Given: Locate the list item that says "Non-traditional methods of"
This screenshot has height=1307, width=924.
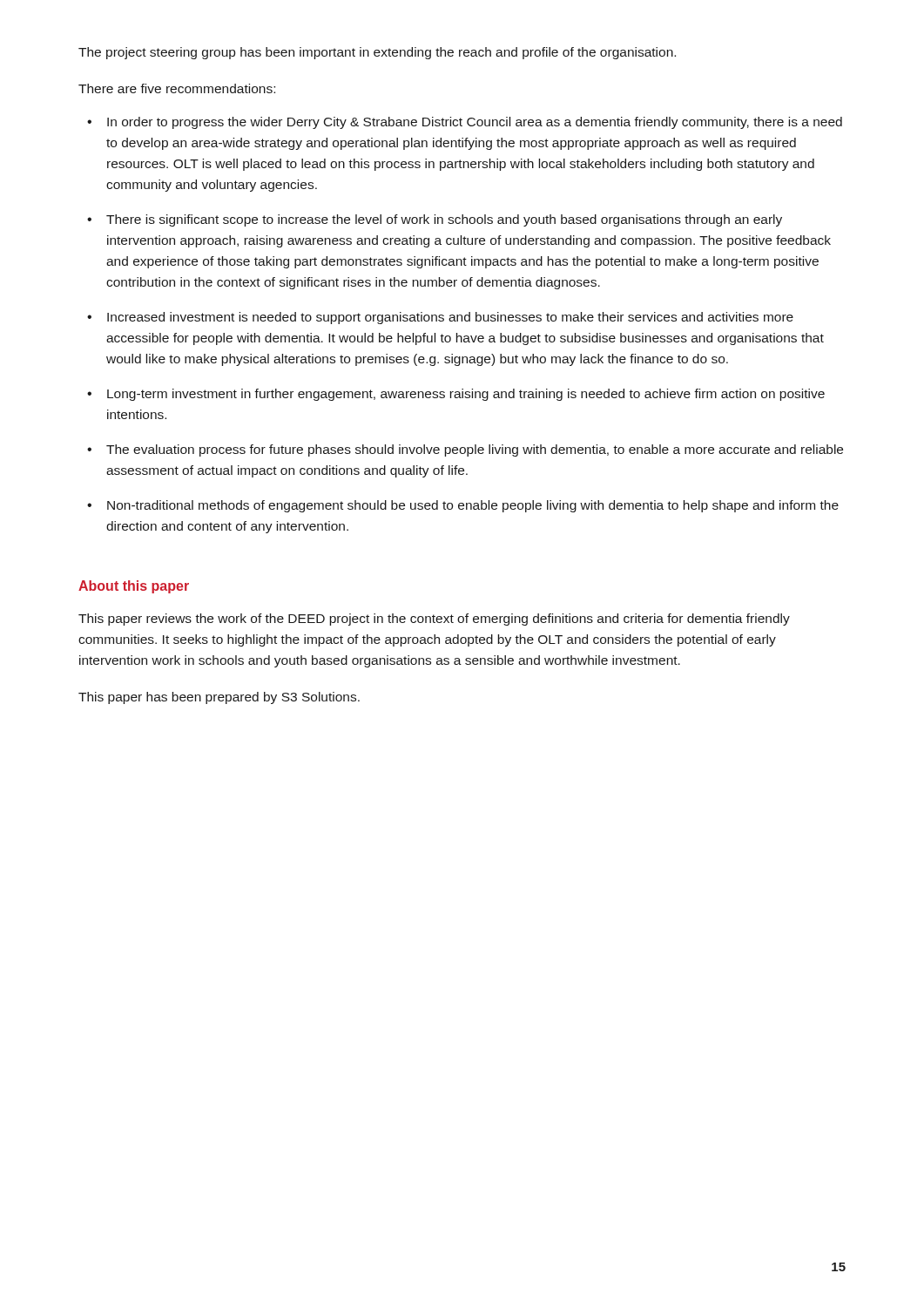Looking at the screenshot, I should tap(472, 516).
